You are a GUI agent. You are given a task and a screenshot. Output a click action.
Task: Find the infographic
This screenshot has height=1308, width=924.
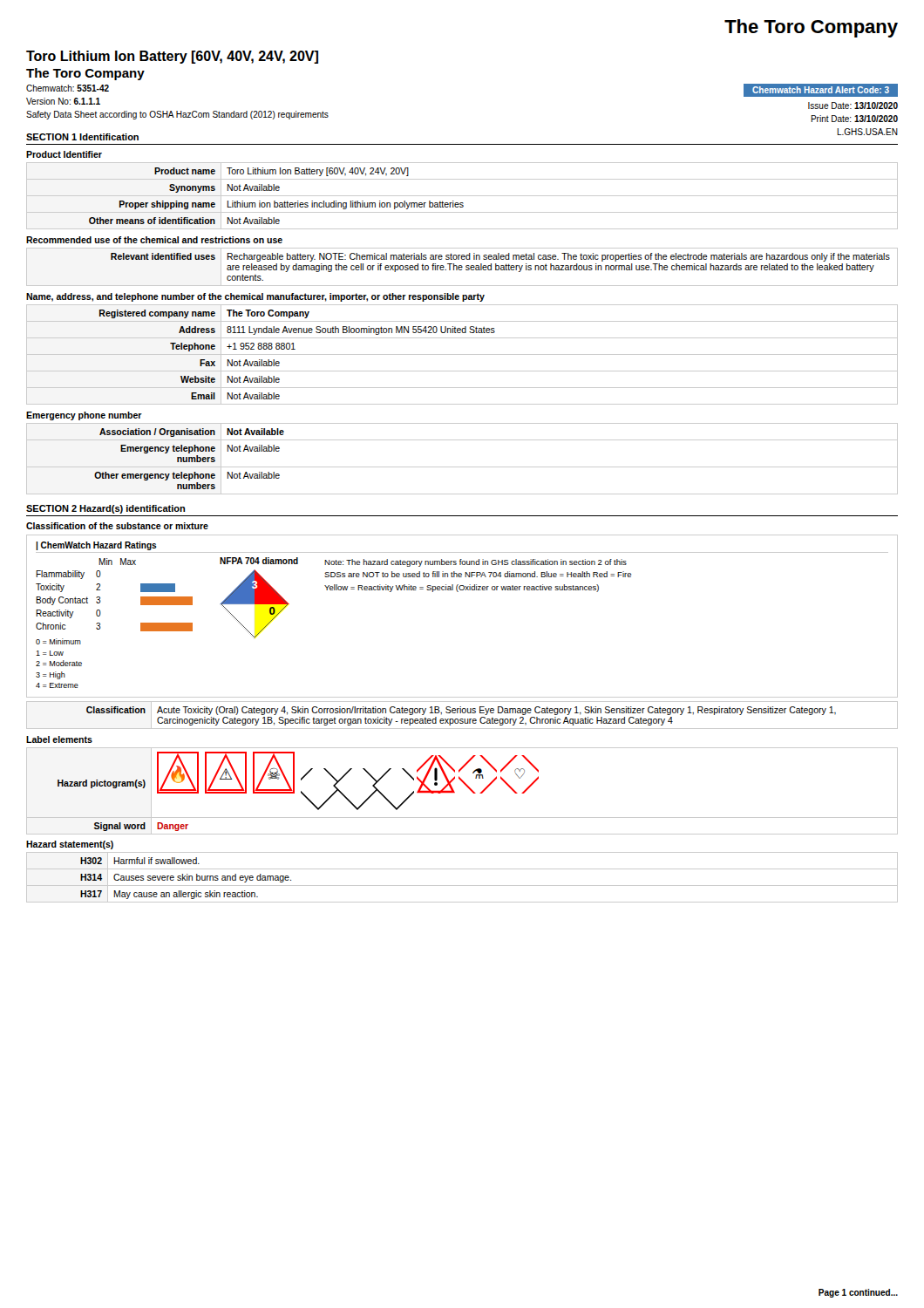click(462, 616)
